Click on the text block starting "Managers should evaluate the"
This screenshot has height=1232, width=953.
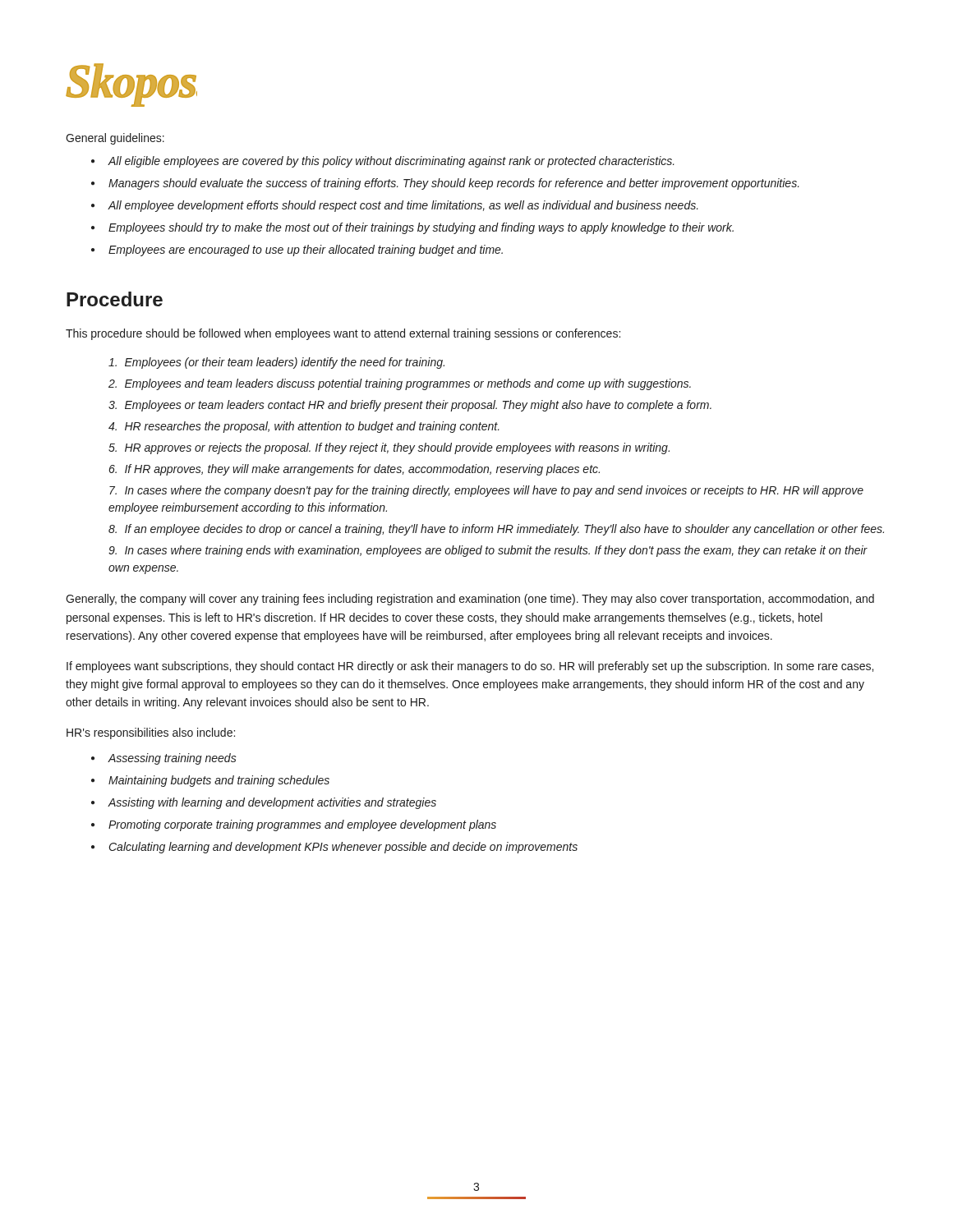(454, 183)
